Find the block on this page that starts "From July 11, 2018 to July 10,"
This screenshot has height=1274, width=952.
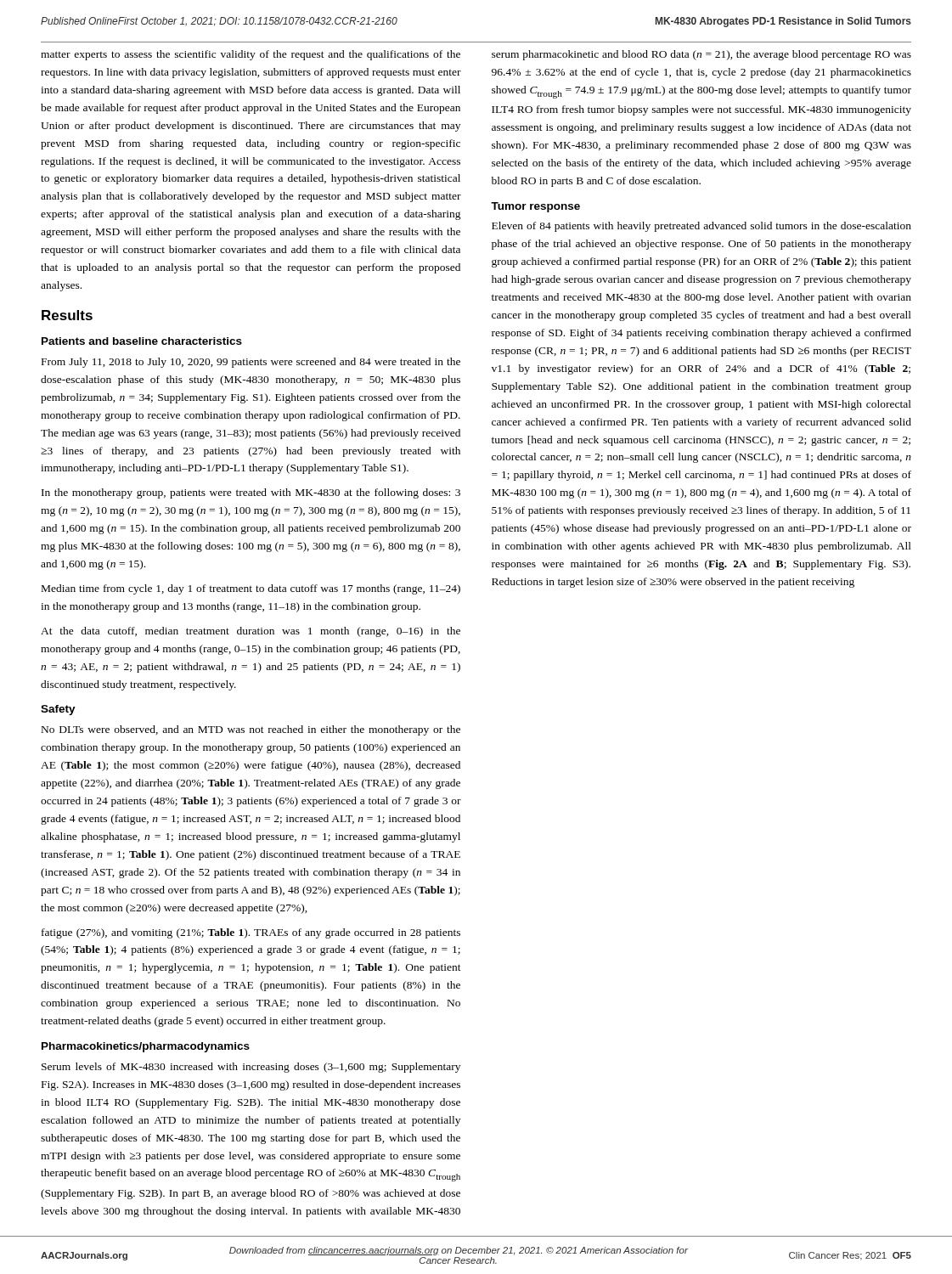tap(251, 415)
